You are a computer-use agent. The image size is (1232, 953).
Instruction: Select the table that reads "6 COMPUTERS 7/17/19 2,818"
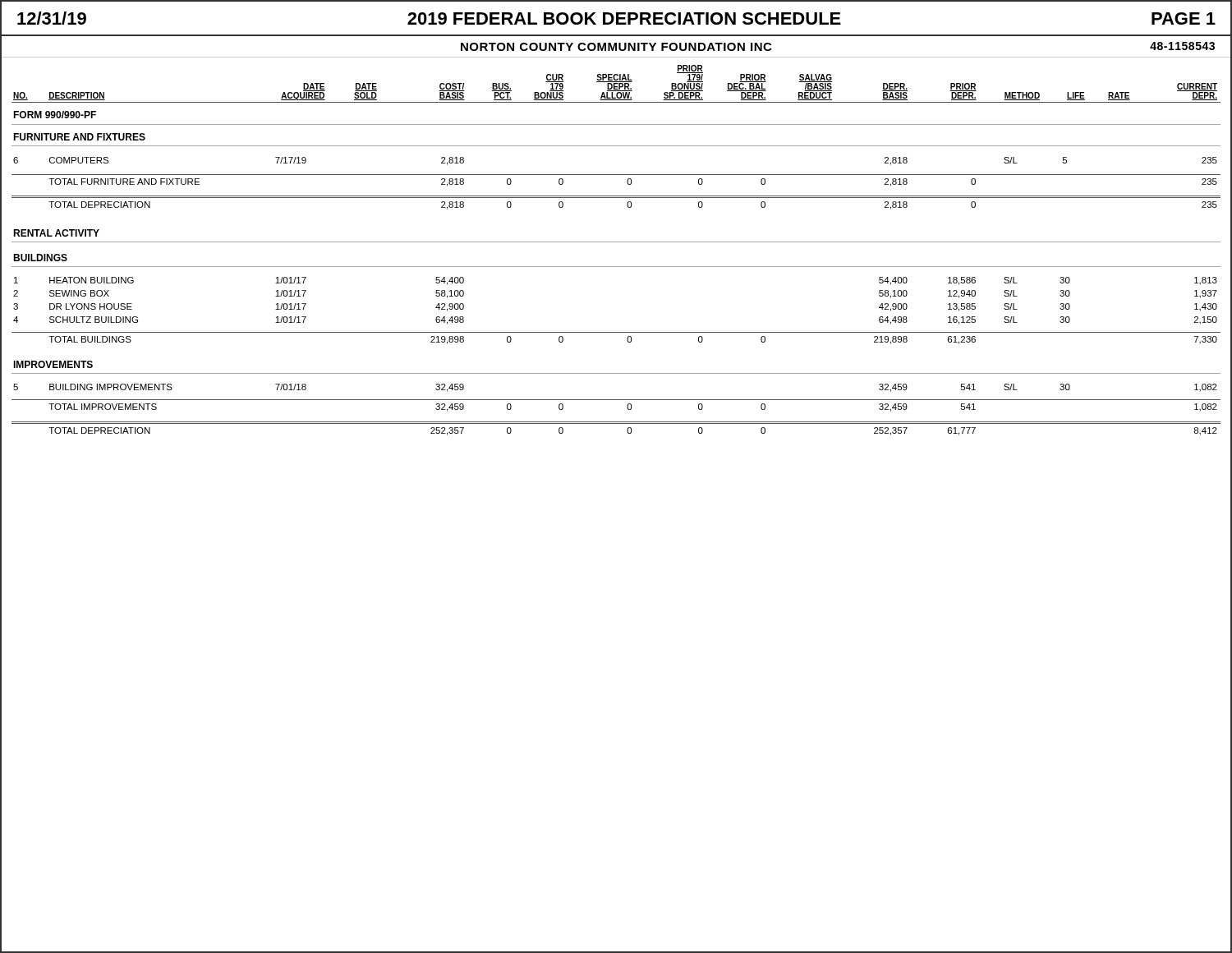pos(616,160)
